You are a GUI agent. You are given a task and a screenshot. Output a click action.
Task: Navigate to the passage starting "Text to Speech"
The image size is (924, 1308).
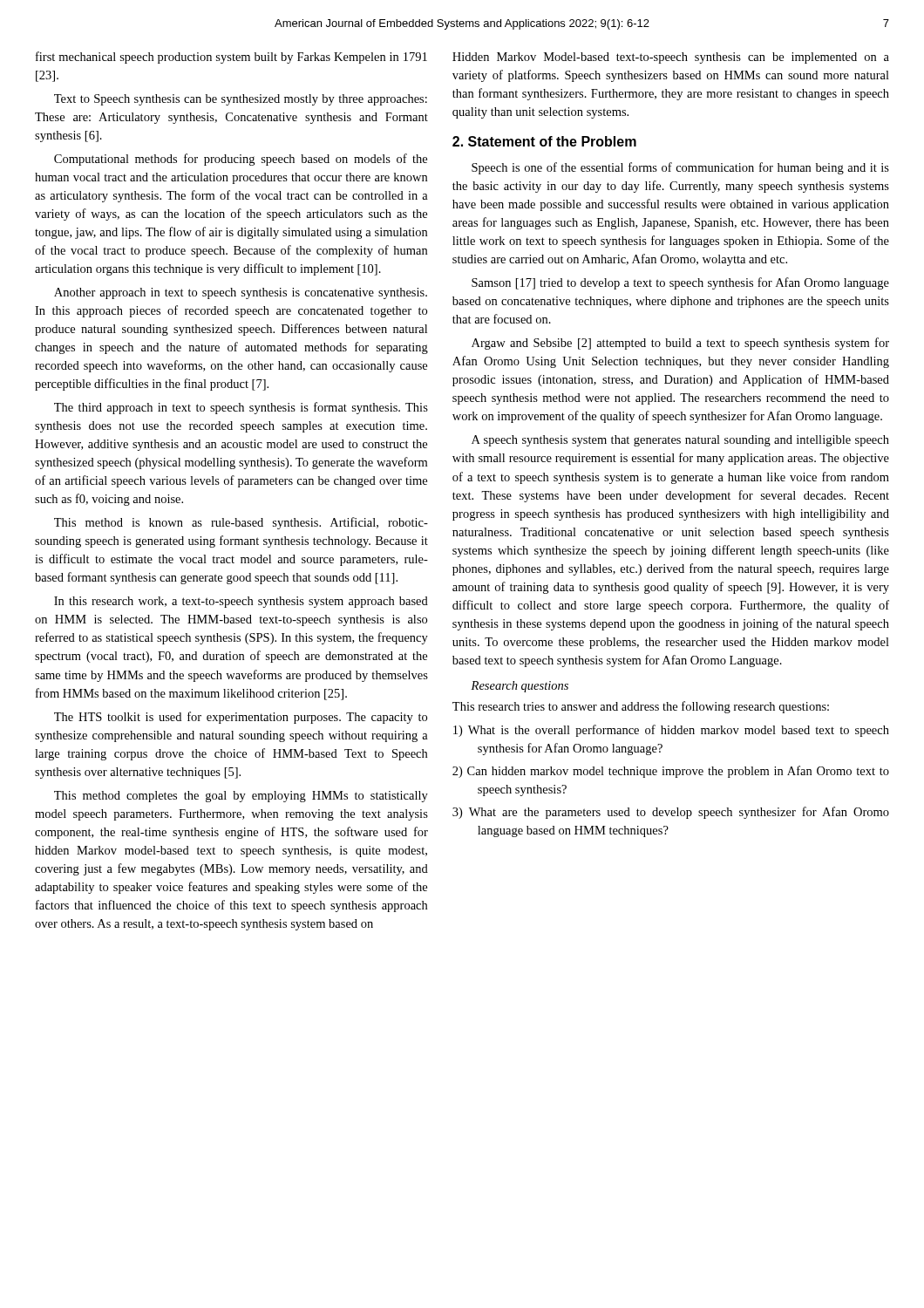[231, 117]
